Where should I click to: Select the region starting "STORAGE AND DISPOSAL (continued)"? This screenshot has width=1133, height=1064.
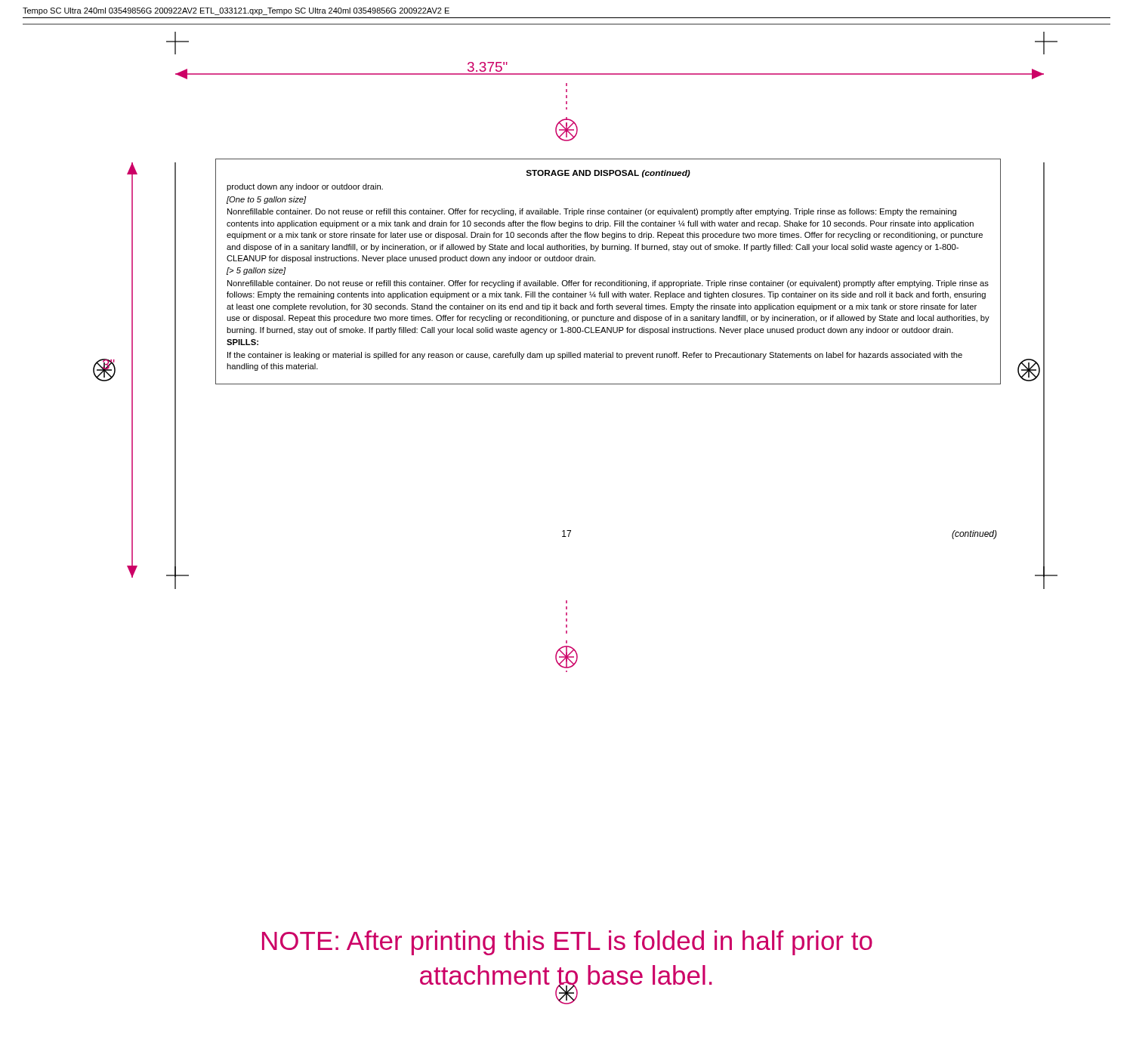[x=608, y=270]
